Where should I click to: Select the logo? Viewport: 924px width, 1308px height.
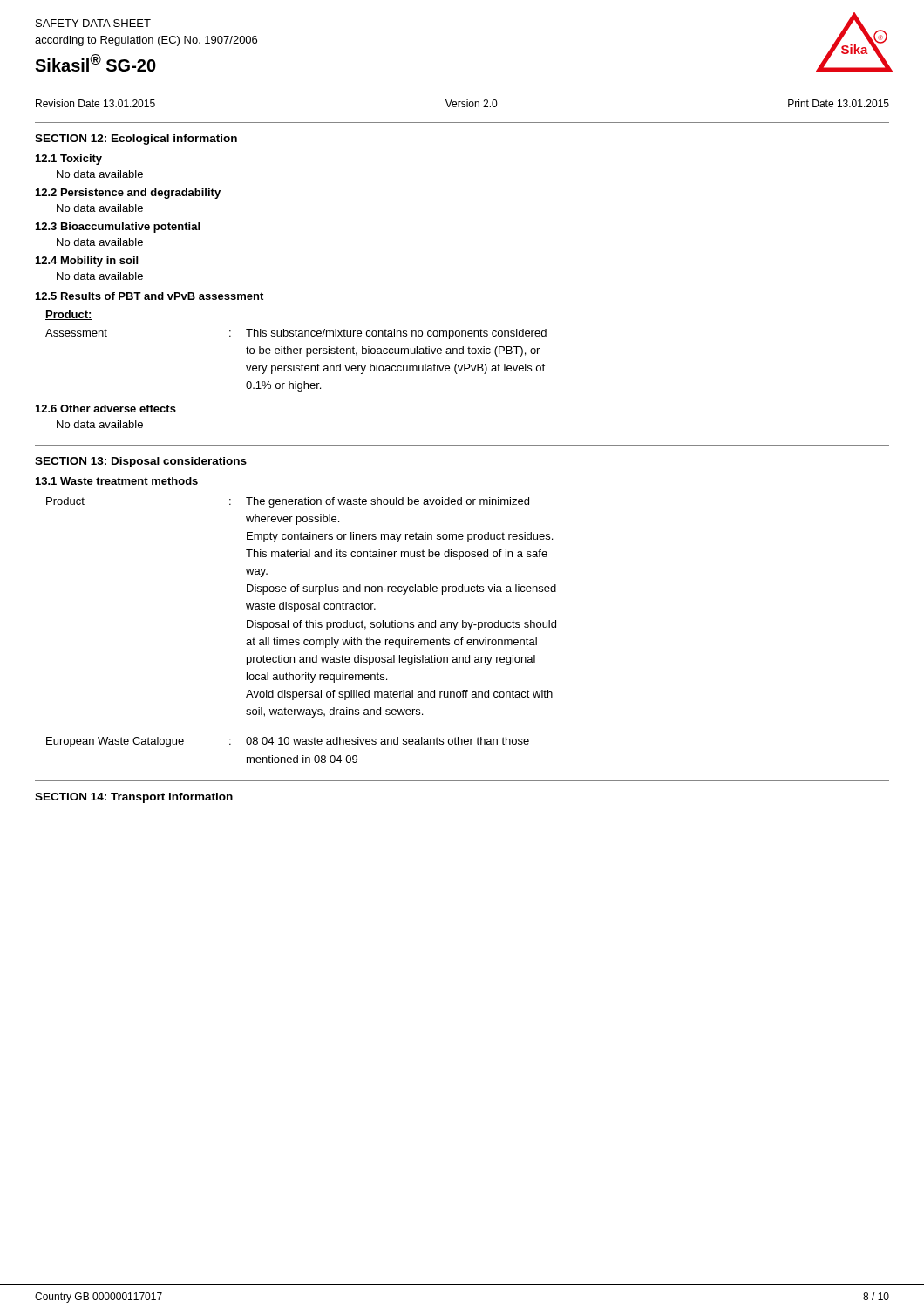pyautogui.click(x=854, y=44)
